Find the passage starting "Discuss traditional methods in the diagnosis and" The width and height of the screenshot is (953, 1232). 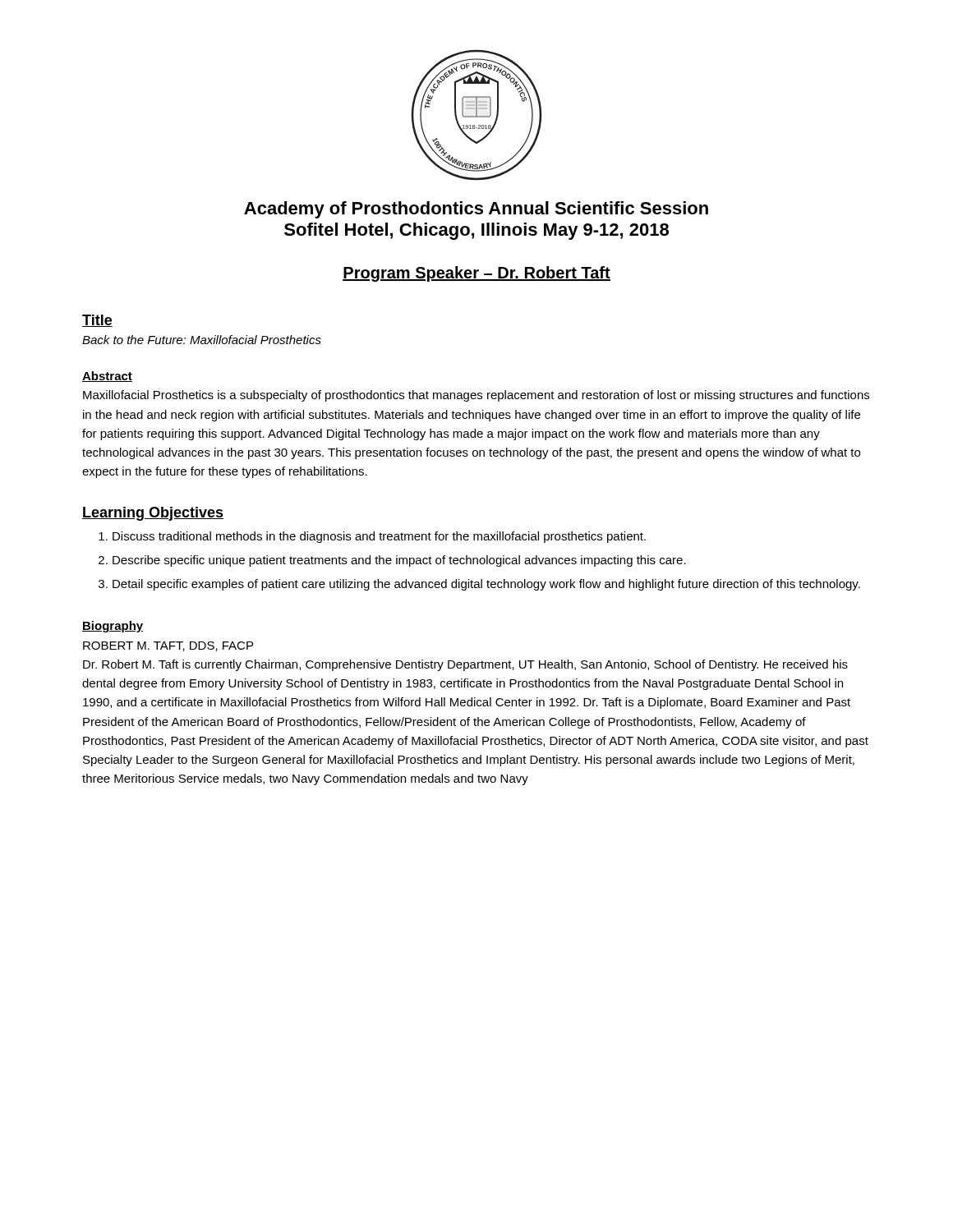[379, 535]
